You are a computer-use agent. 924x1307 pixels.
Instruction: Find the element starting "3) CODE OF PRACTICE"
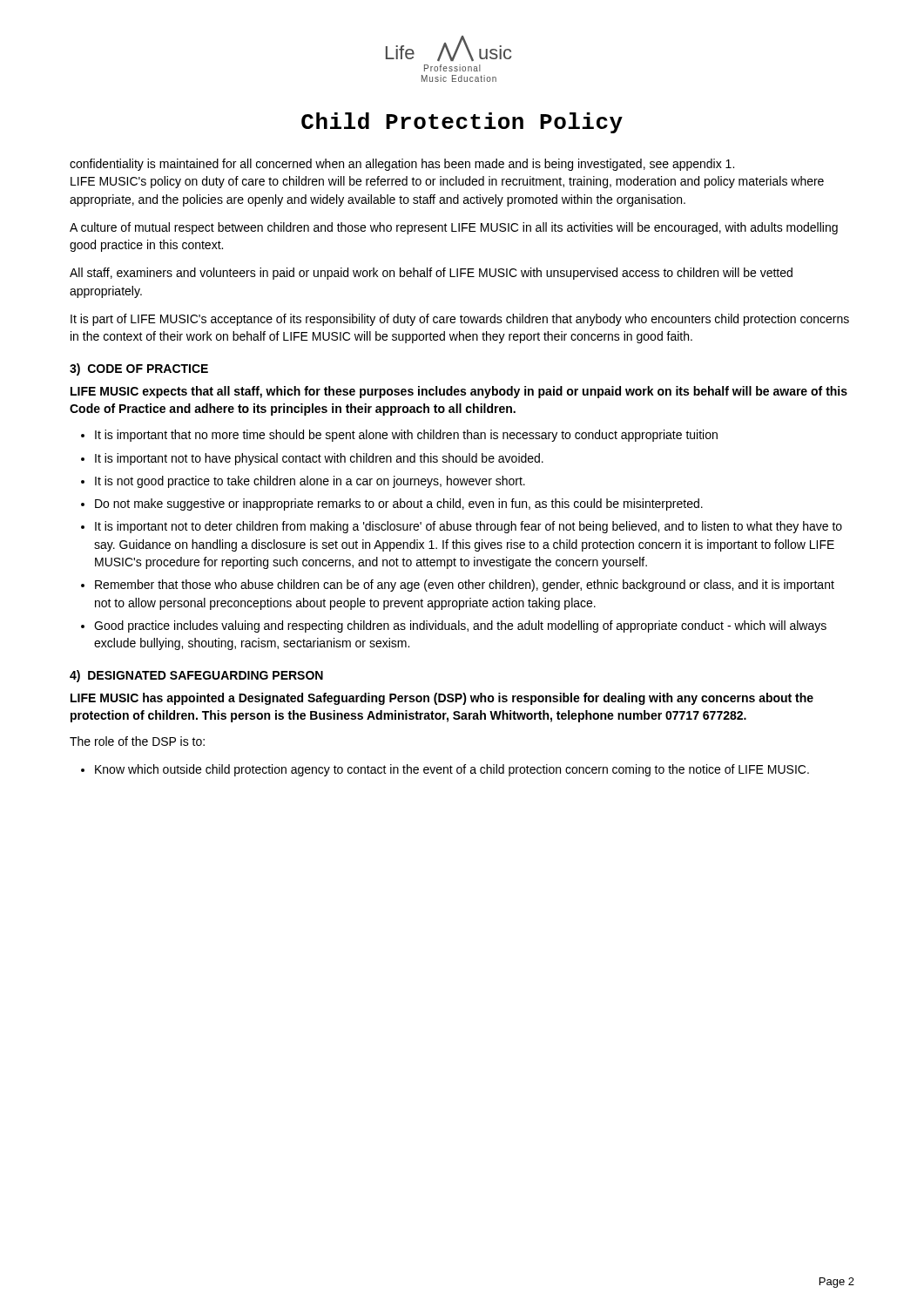coord(139,368)
